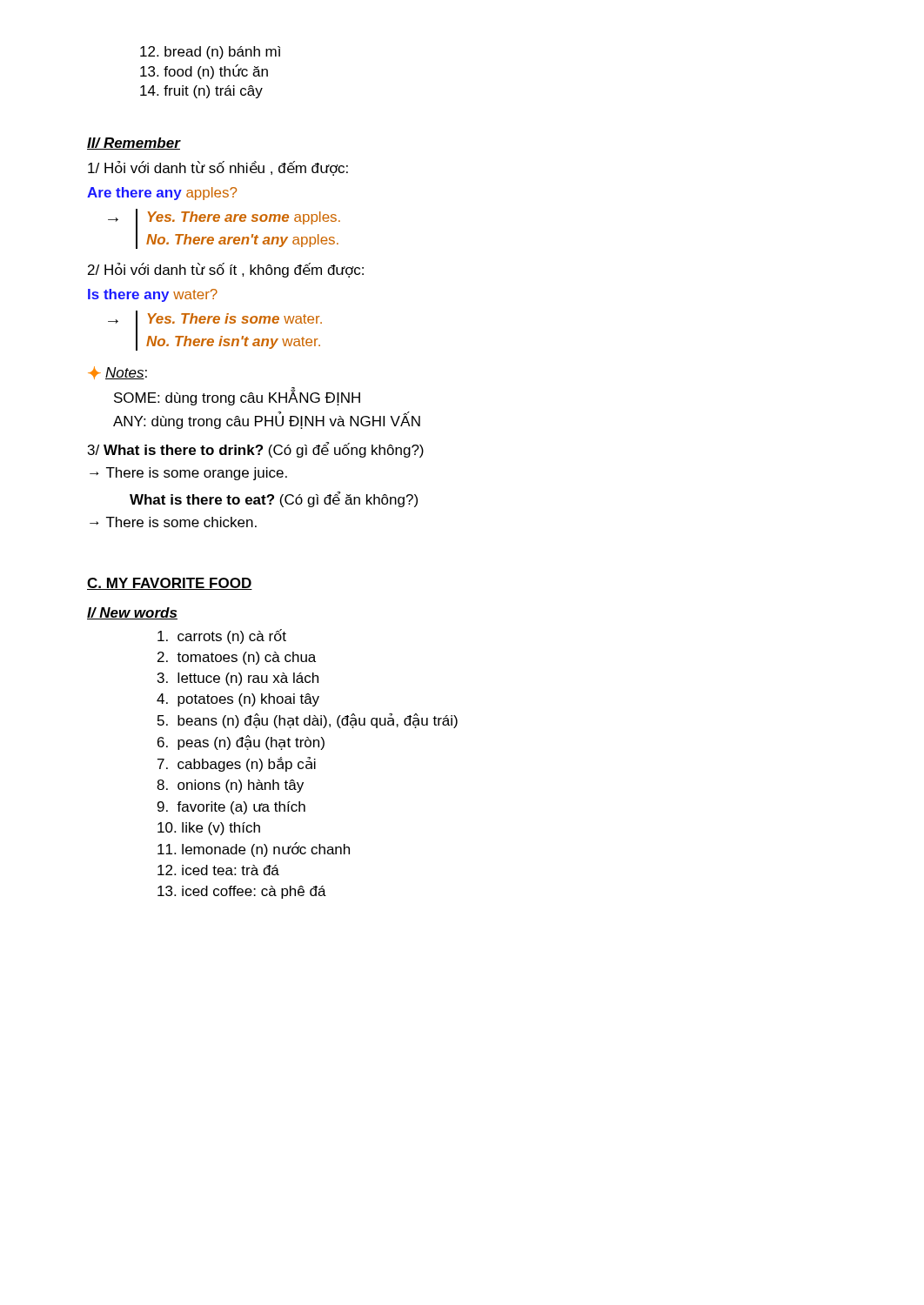Find the element starting "Are there any apples?"

(x=162, y=193)
